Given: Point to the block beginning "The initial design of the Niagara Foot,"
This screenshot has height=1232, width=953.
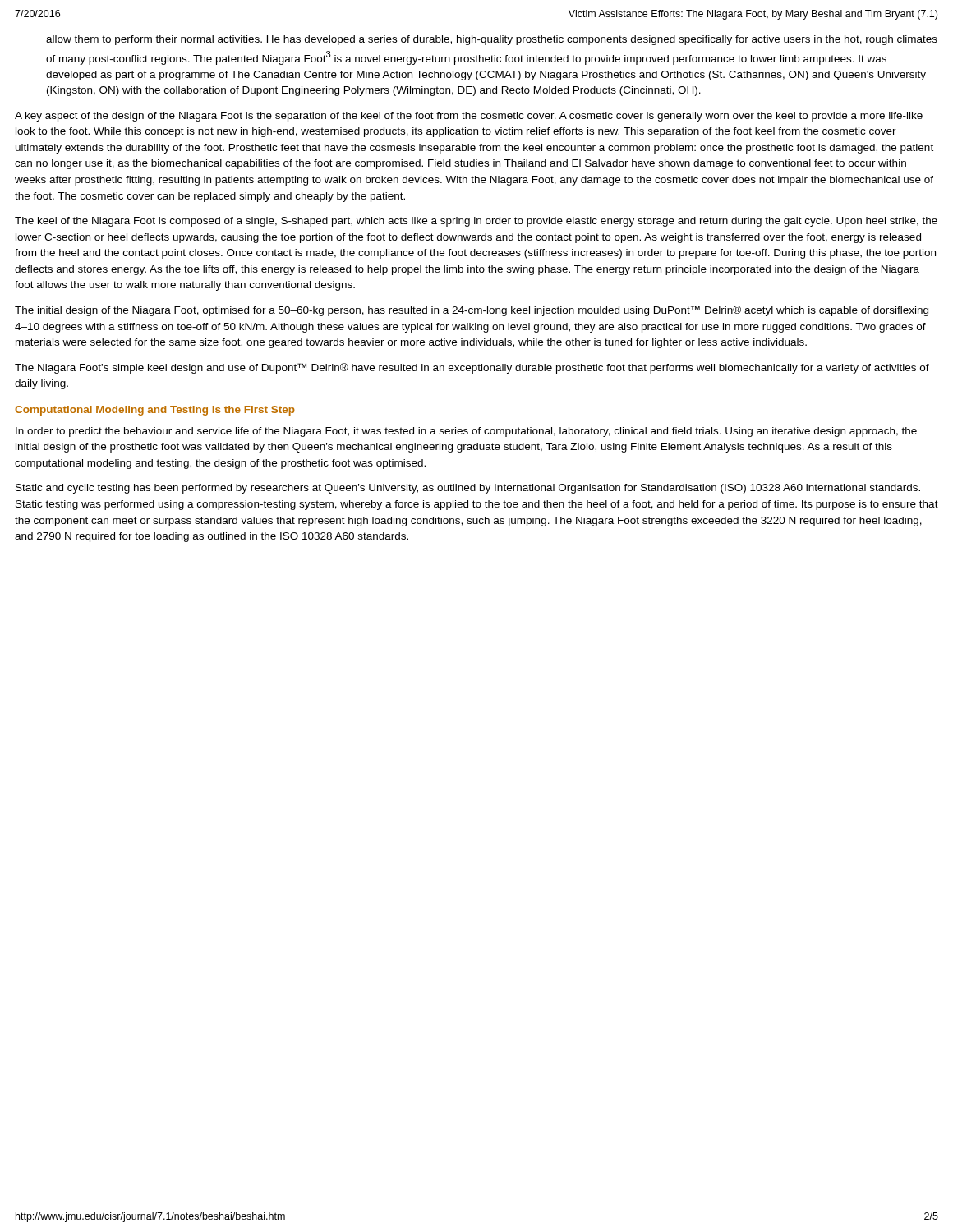Looking at the screenshot, I should click(472, 326).
